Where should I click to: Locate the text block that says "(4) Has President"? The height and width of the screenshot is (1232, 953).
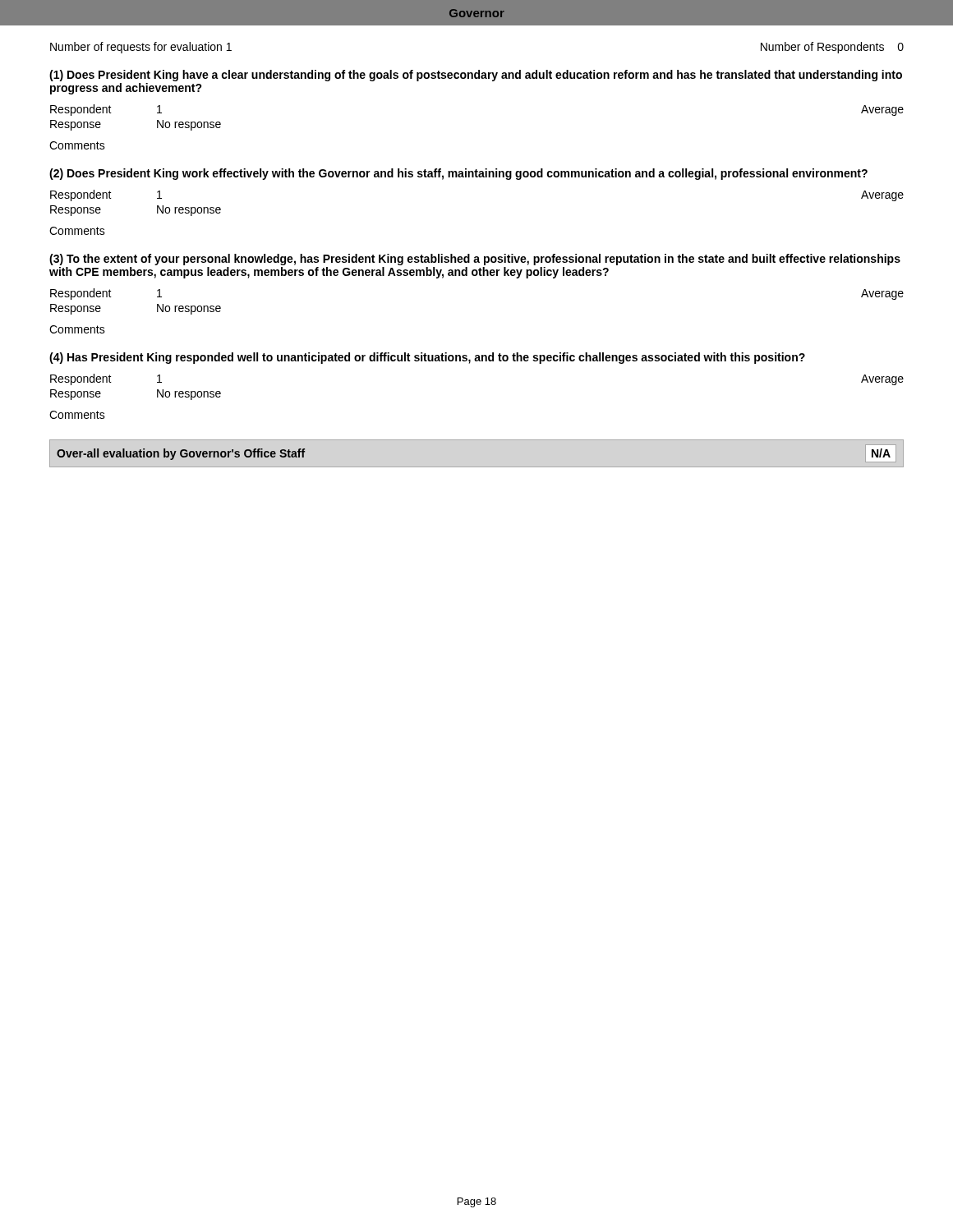(427, 358)
